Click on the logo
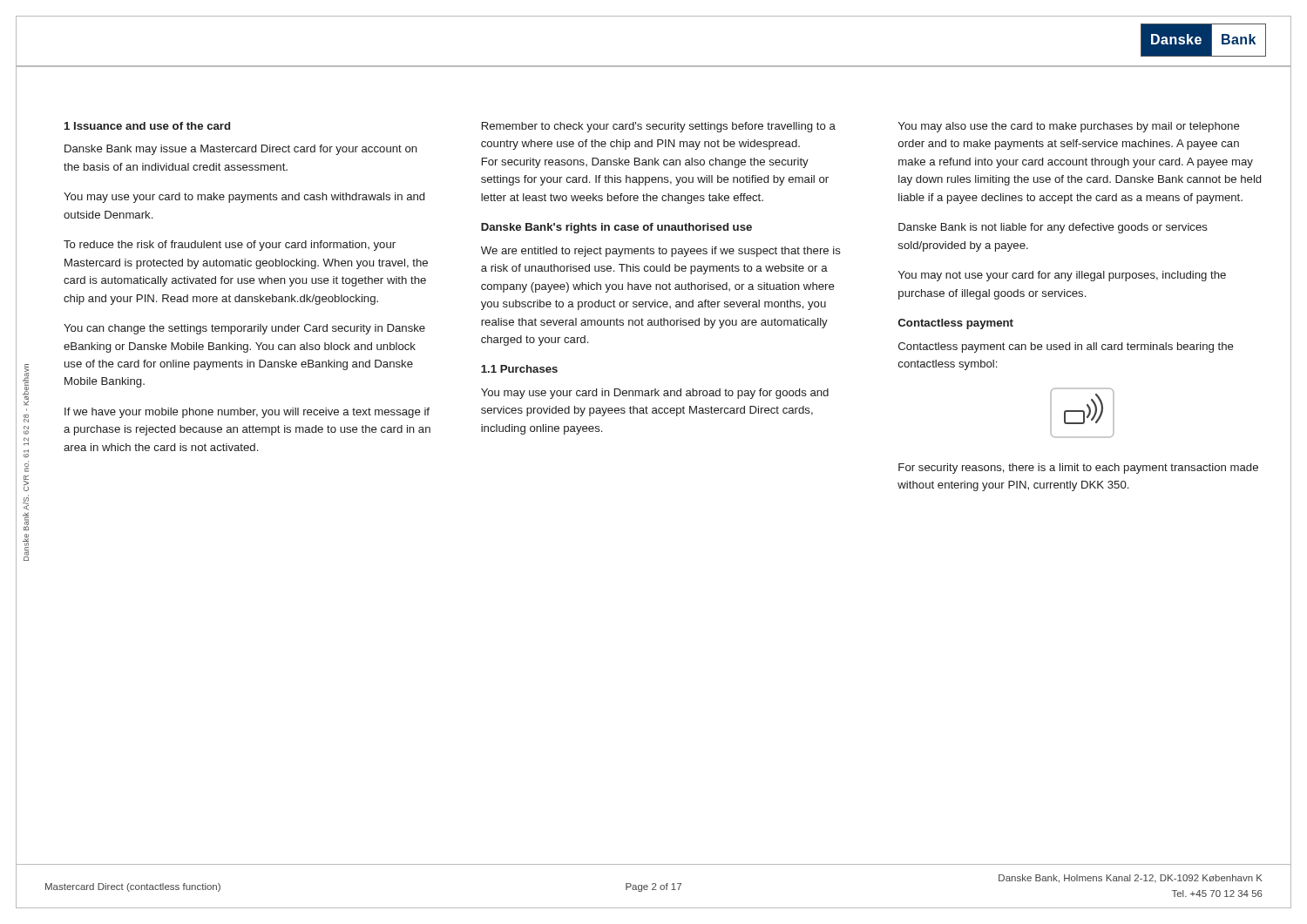The height and width of the screenshot is (924, 1307). [x=1203, y=40]
